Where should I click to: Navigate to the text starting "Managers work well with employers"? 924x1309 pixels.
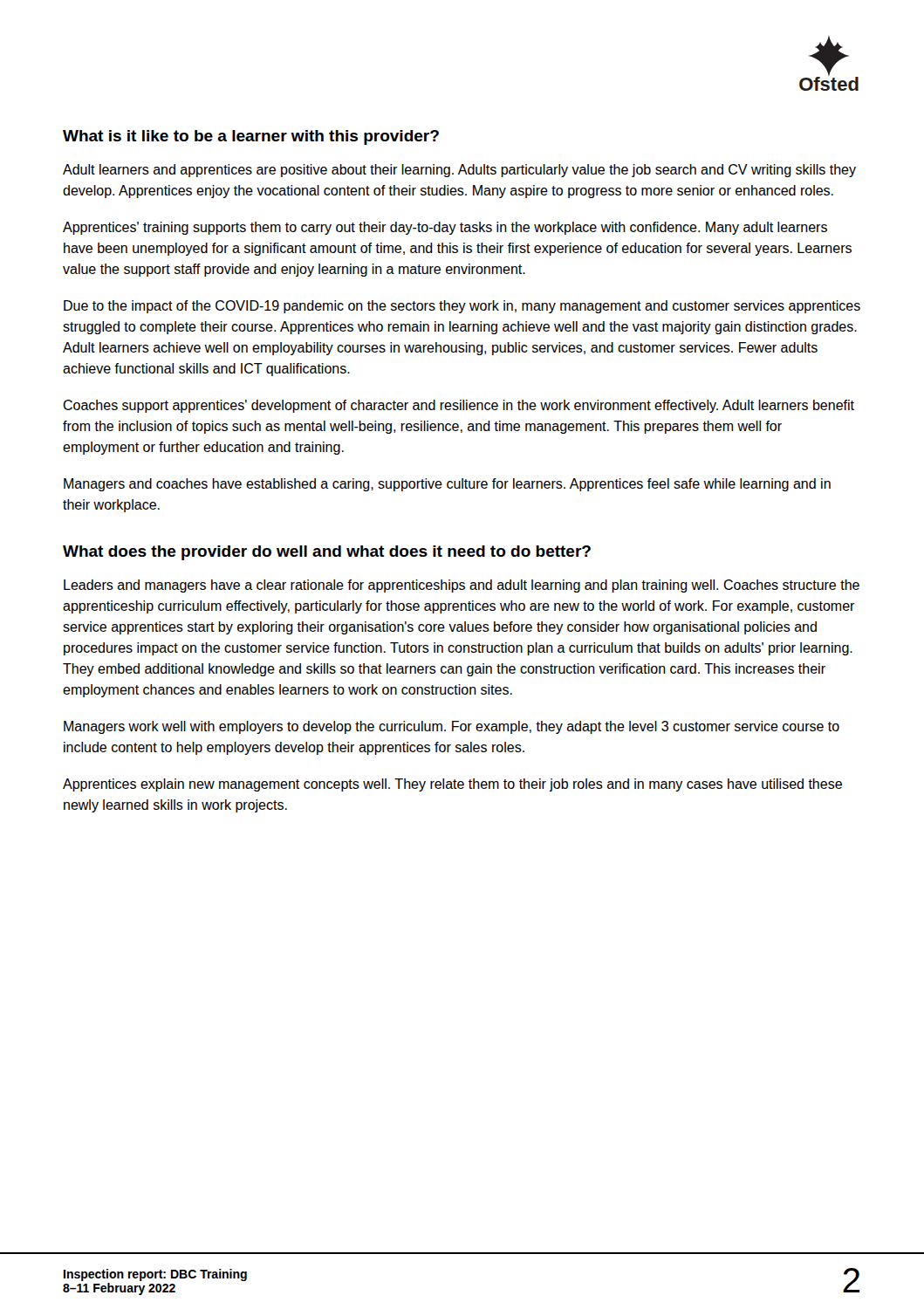(451, 737)
